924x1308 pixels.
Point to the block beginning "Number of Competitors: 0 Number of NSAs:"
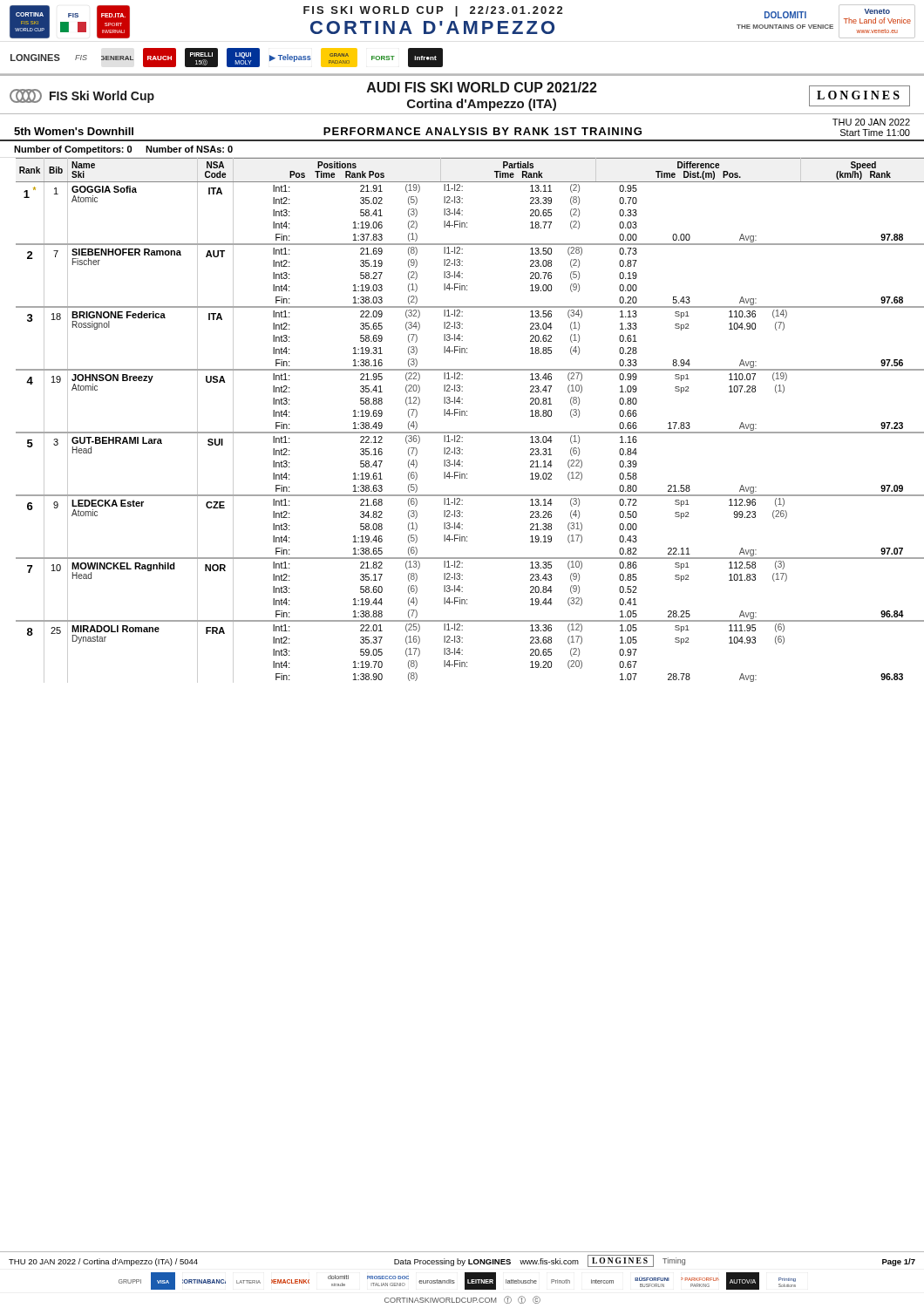(123, 149)
